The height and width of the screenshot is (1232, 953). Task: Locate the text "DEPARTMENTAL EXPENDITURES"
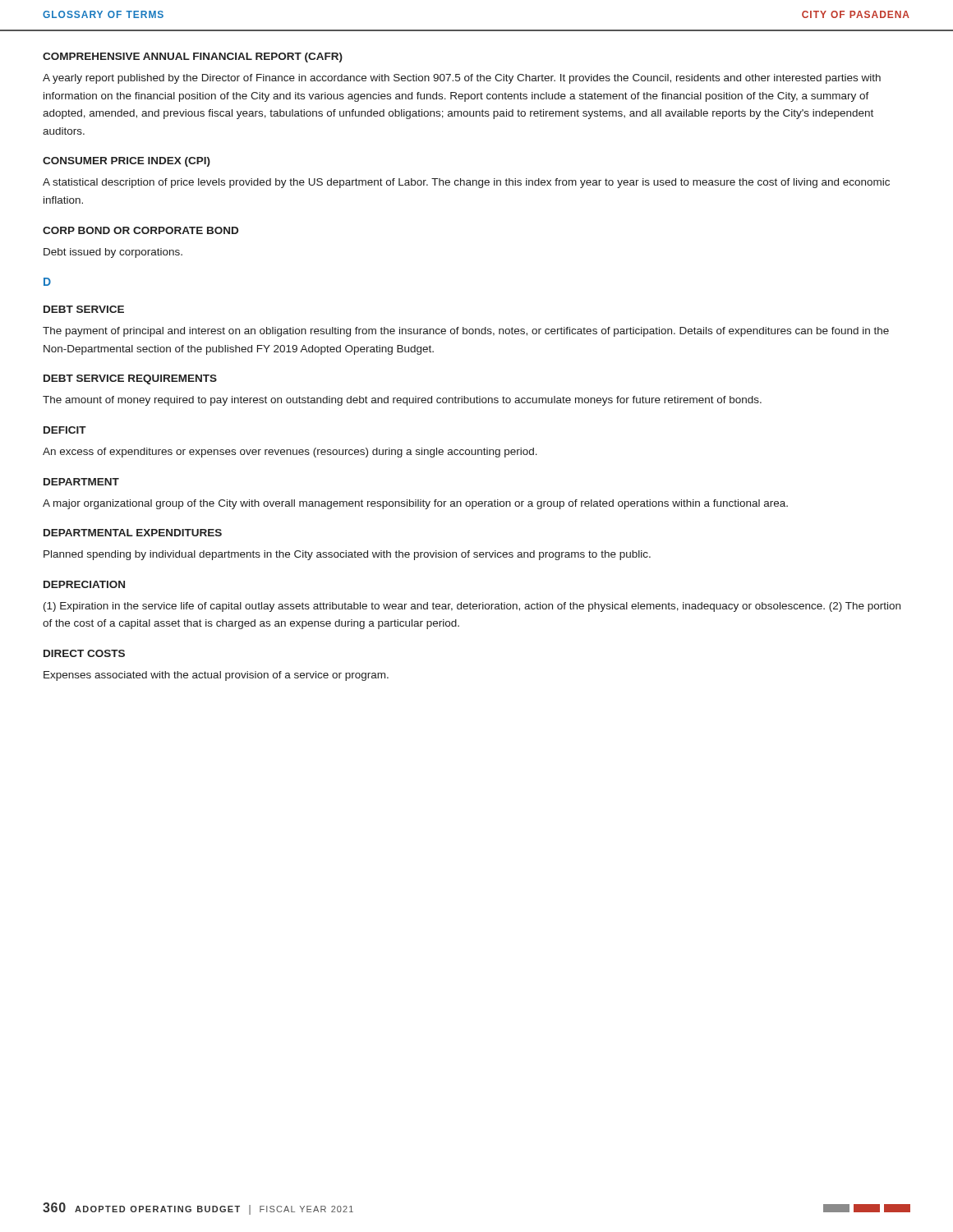(132, 533)
